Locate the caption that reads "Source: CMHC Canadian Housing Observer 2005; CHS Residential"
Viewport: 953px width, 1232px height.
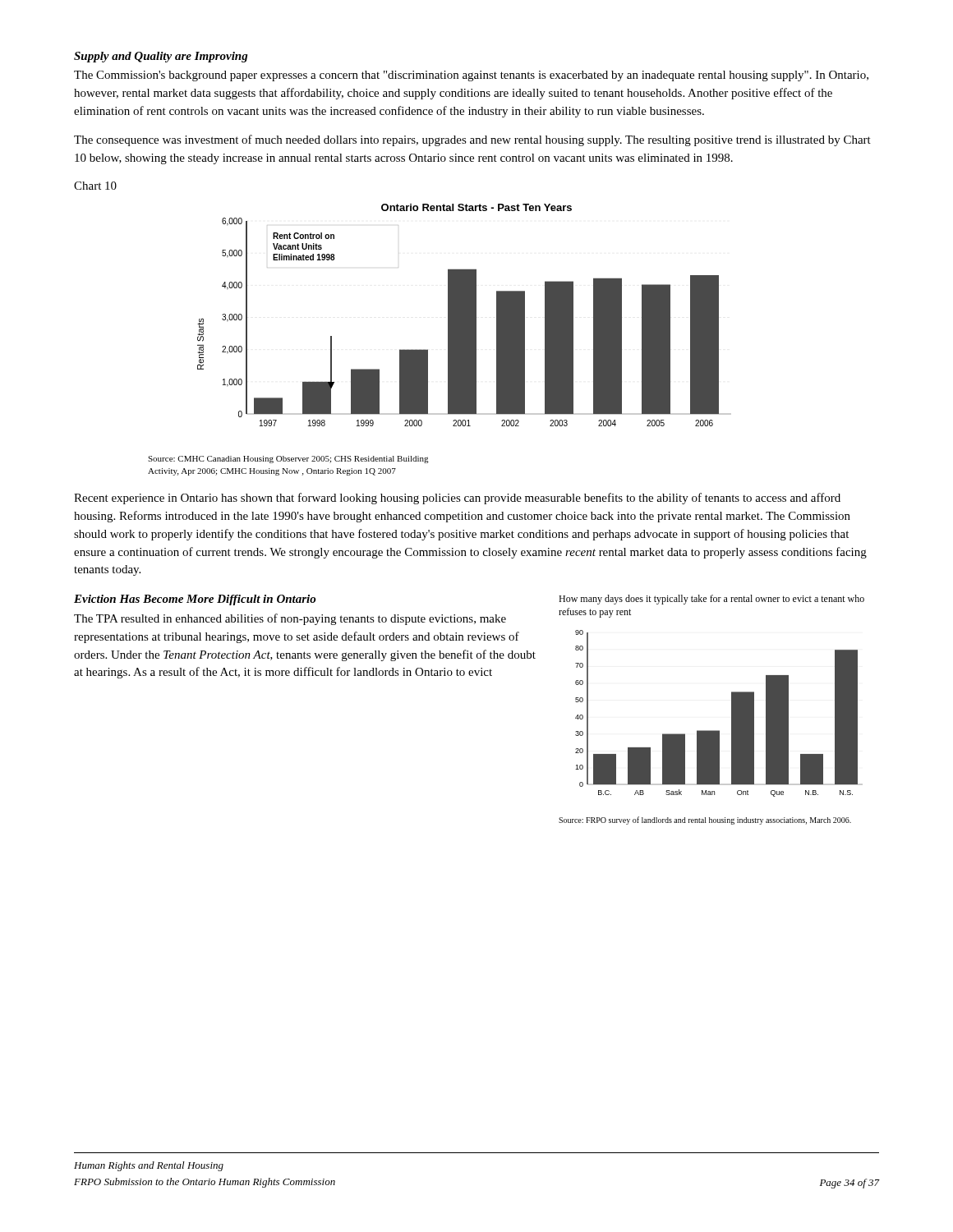[288, 464]
